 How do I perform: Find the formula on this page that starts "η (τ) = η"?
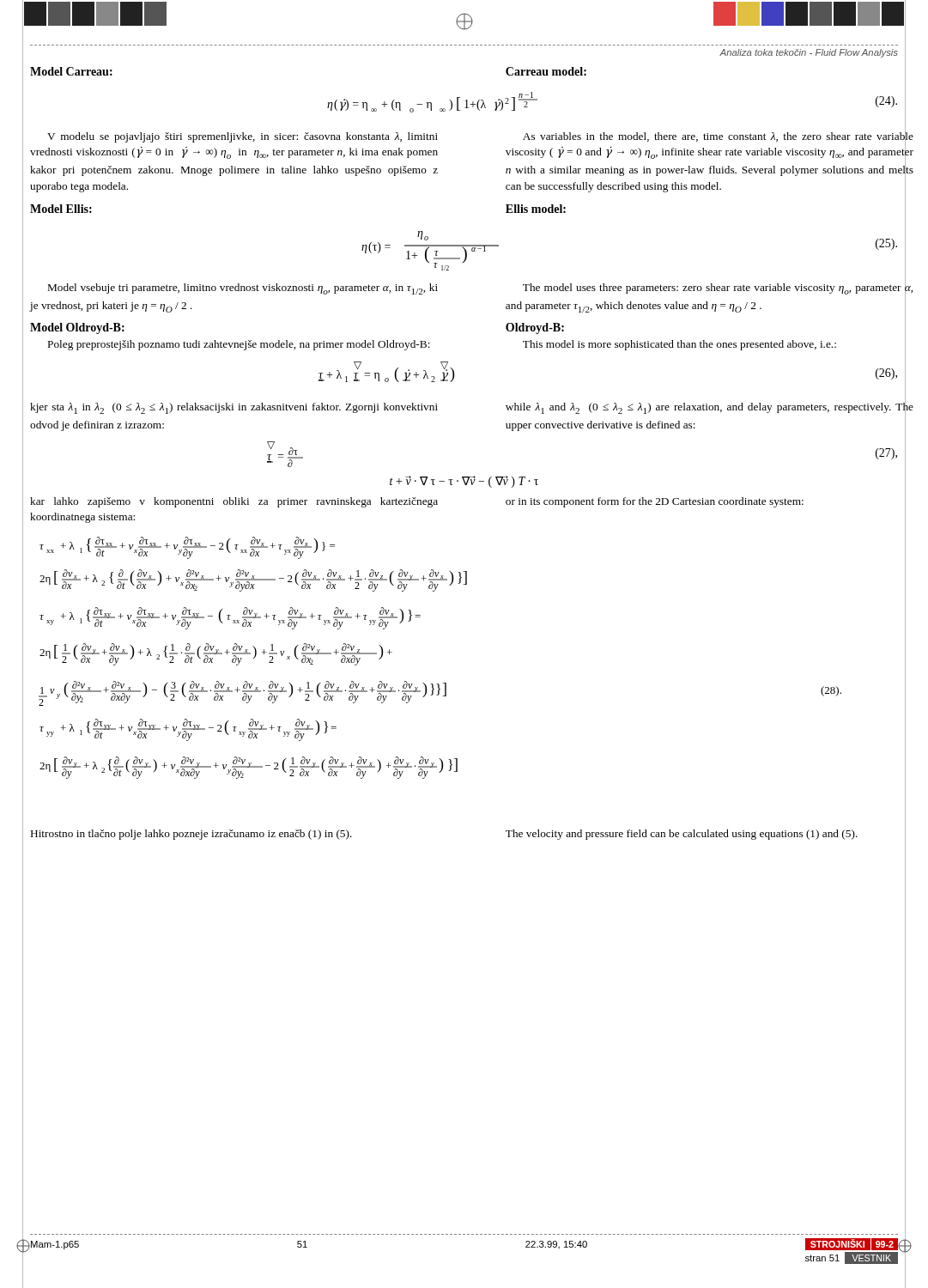click(x=451, y=246)
